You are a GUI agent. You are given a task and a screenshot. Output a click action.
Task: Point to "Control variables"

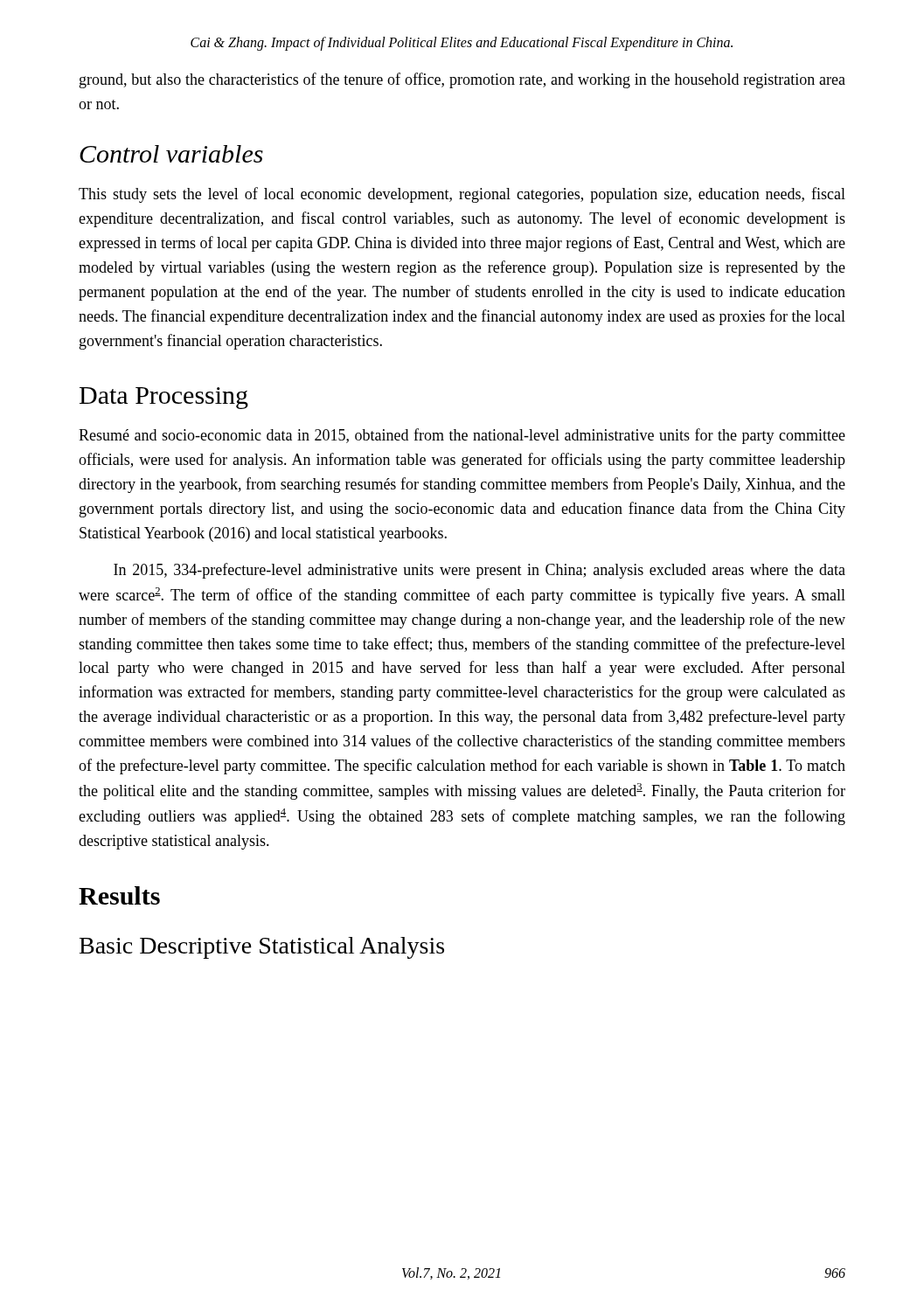pos(171,154)
